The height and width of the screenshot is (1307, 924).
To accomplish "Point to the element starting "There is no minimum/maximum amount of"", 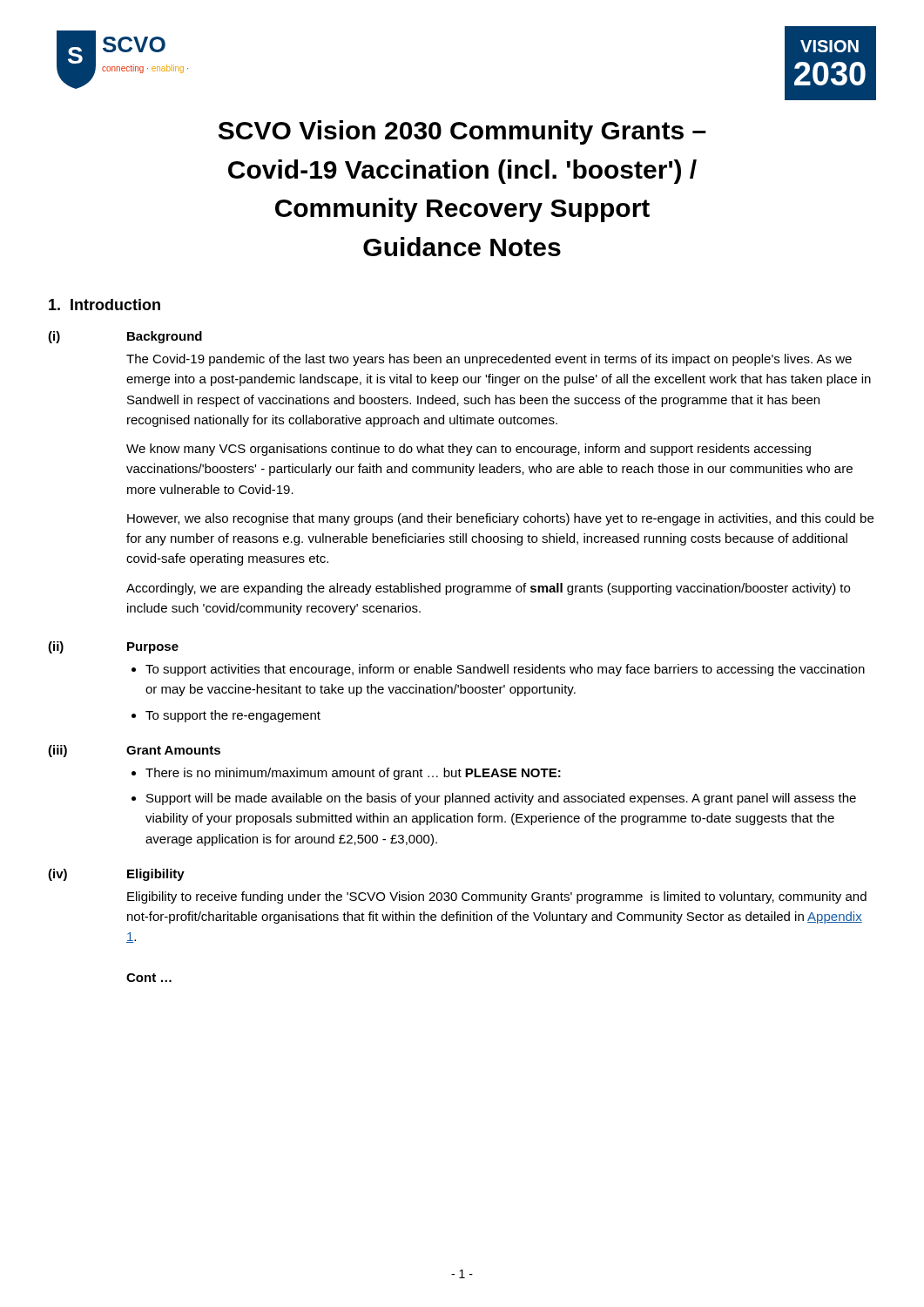I will click(x=353, y=772).
